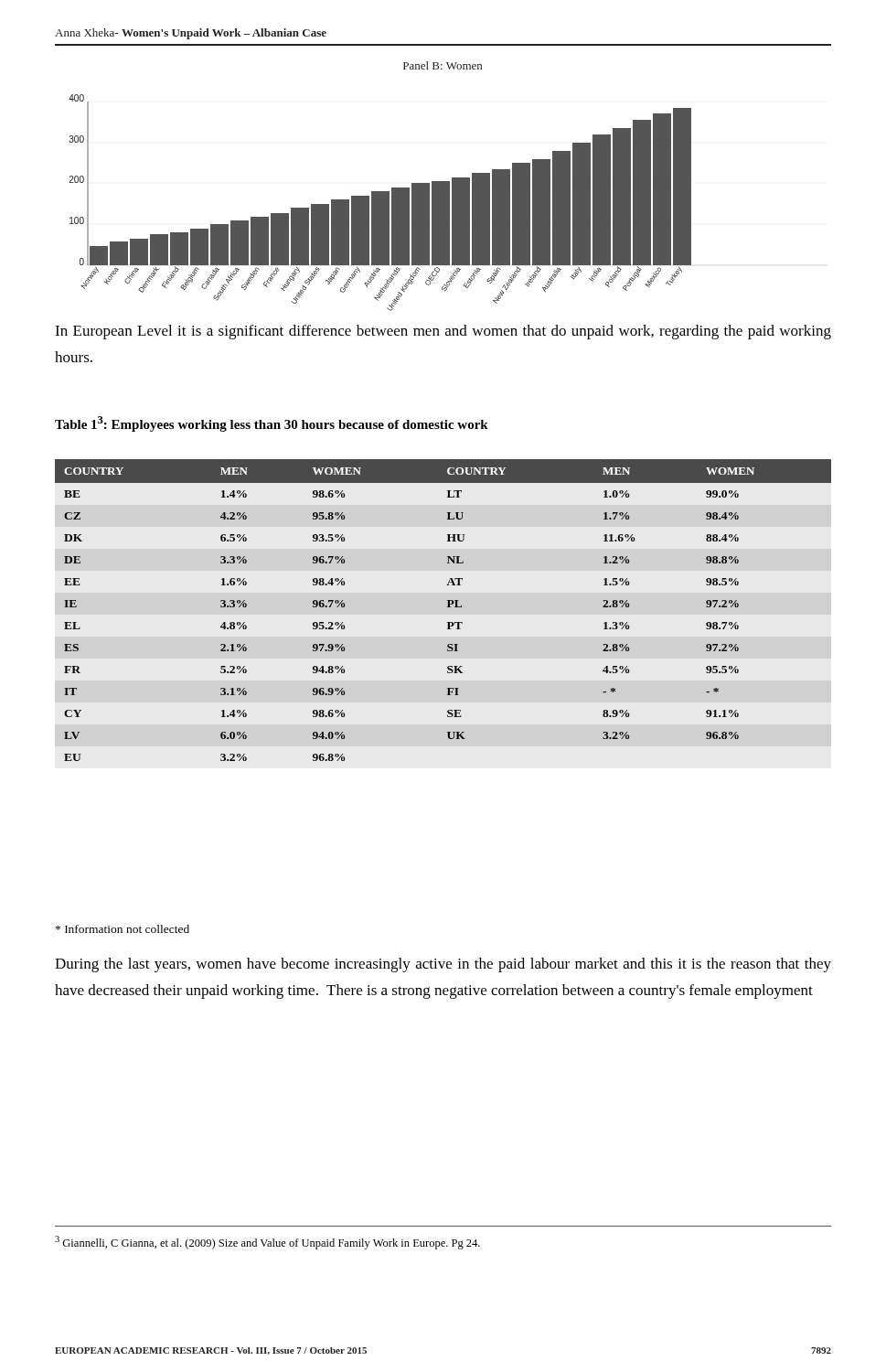Screen dimensions: 1372x886
Task: Find the text block starting "Table 13: Employees working less"
Action: coord(271,423)
